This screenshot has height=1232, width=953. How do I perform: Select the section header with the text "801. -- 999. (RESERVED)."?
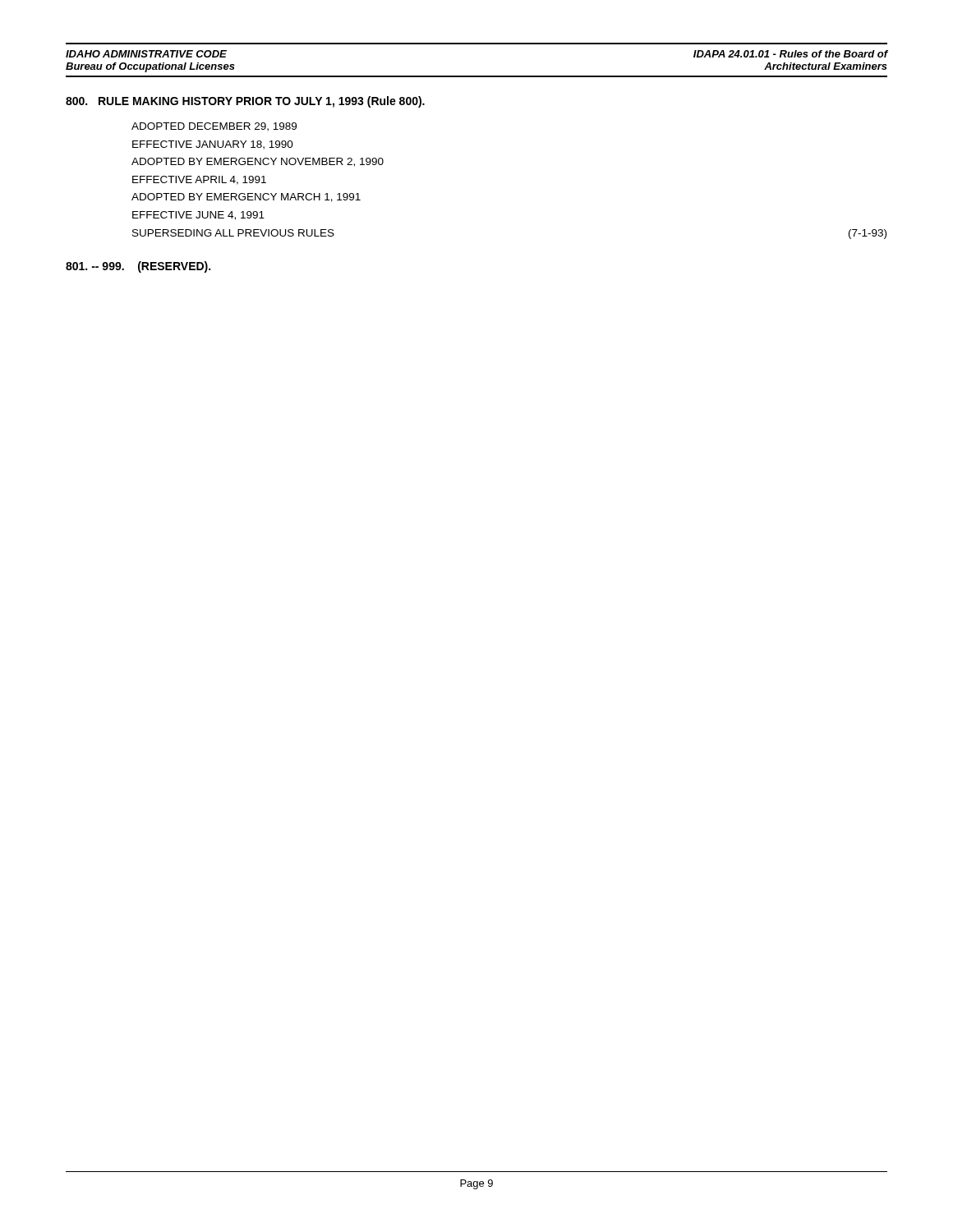[x=139, y=266]
